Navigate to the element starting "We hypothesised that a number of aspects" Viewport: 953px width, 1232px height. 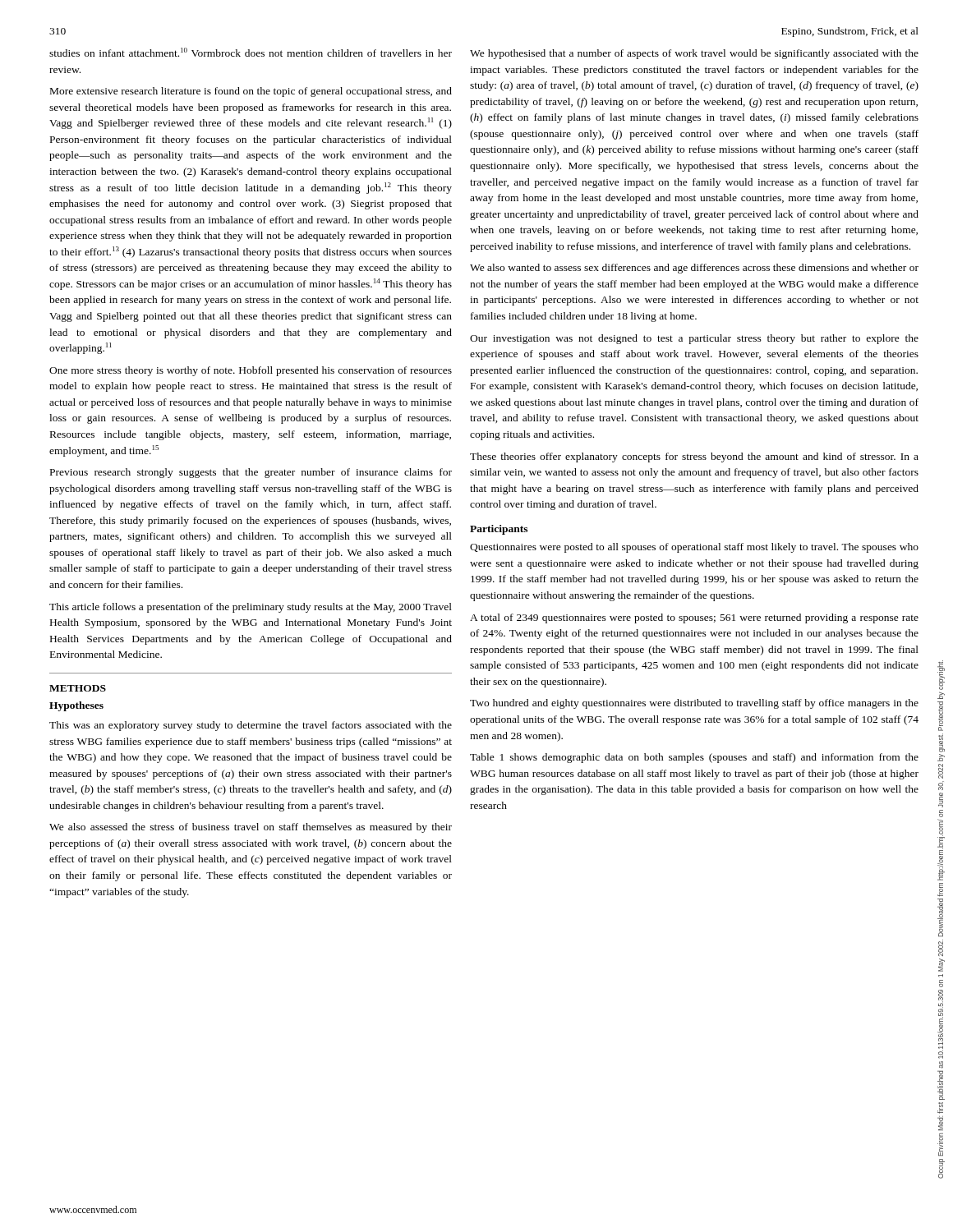click(694, 149)
